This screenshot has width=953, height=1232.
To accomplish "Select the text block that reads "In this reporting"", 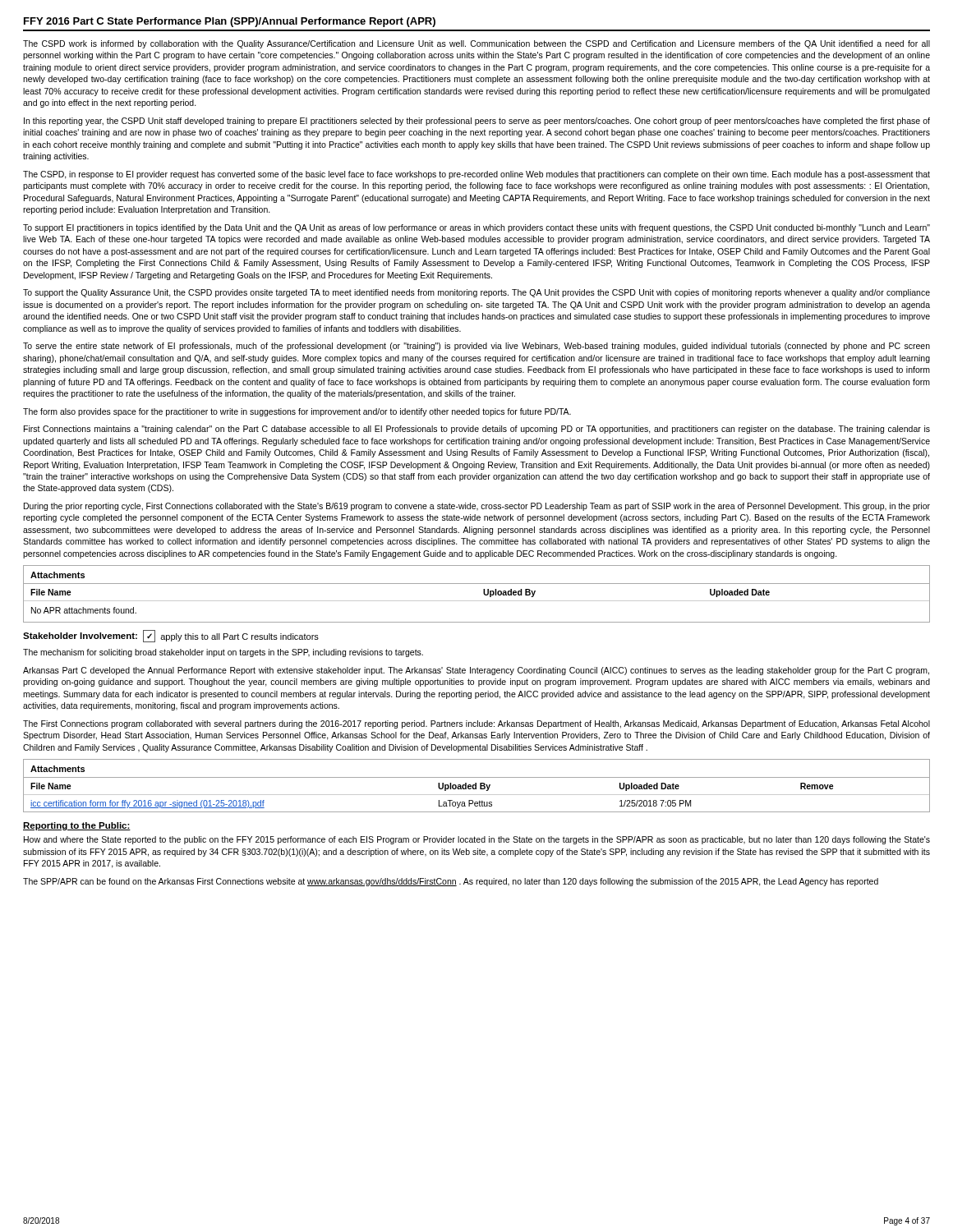I will (x=476, y=138).
